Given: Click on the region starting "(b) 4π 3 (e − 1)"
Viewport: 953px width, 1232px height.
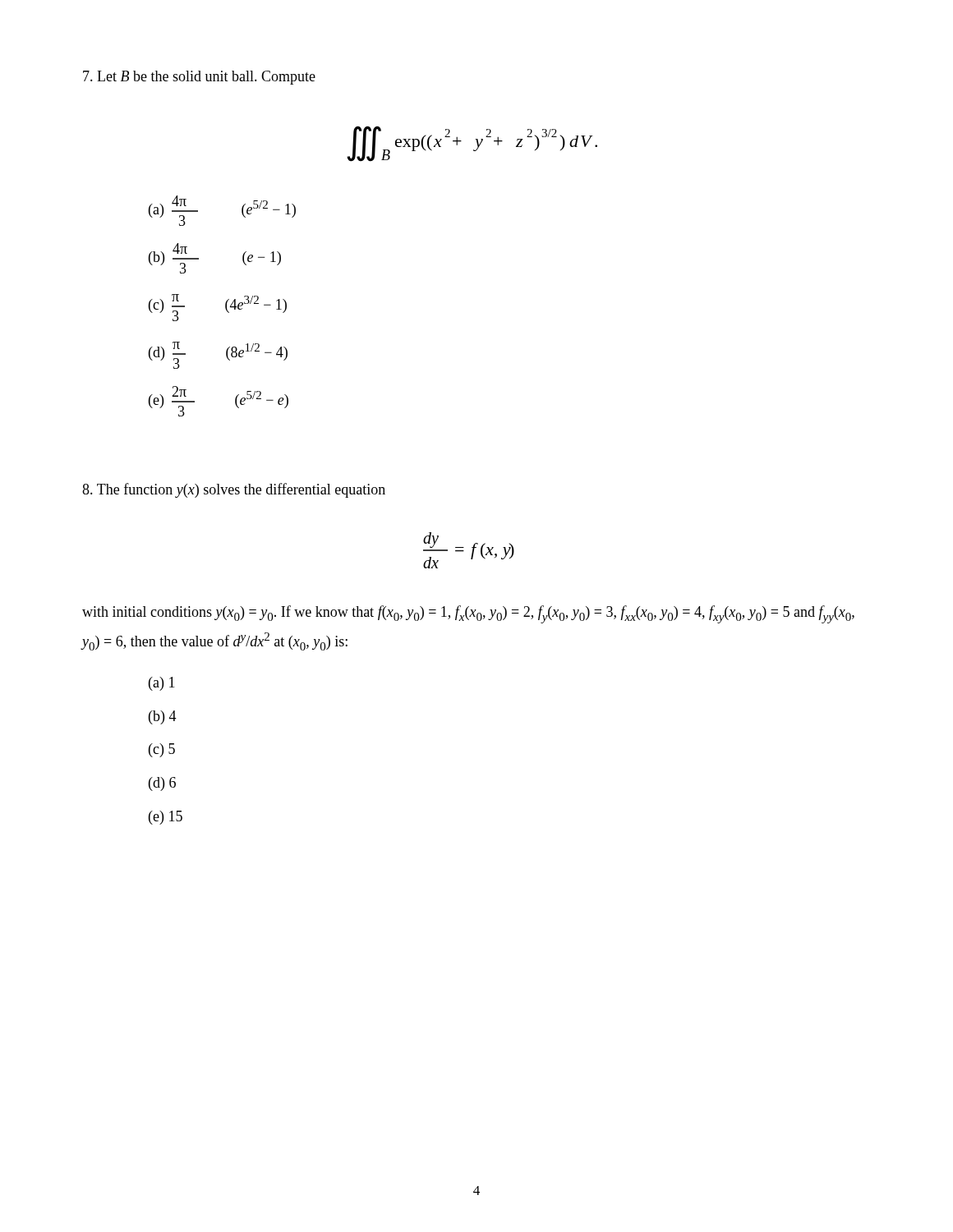Looking at the screenshot, I should pyautogui.click(x=215, y=259).
